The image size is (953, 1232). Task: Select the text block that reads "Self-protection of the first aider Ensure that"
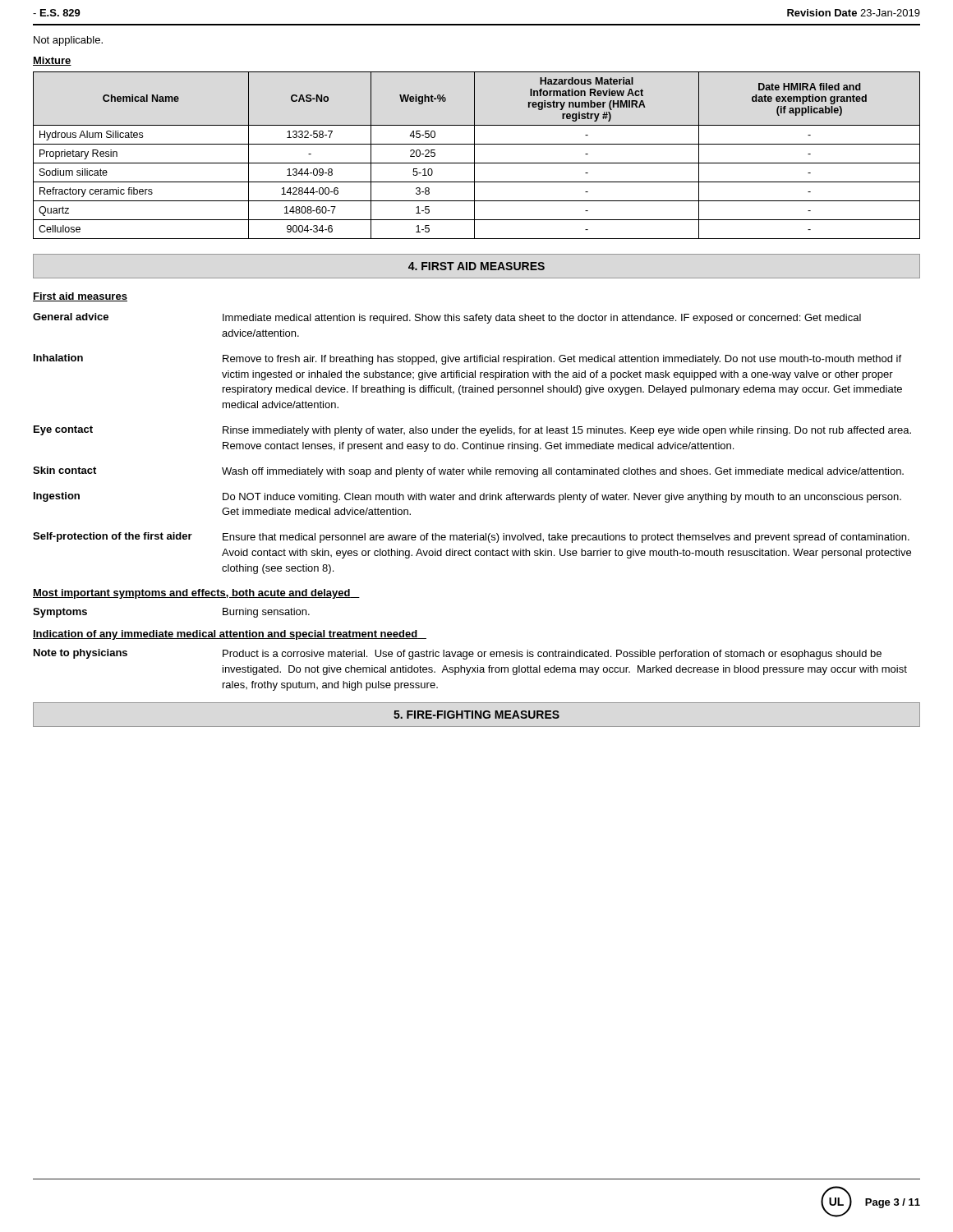tap(476, 553)
